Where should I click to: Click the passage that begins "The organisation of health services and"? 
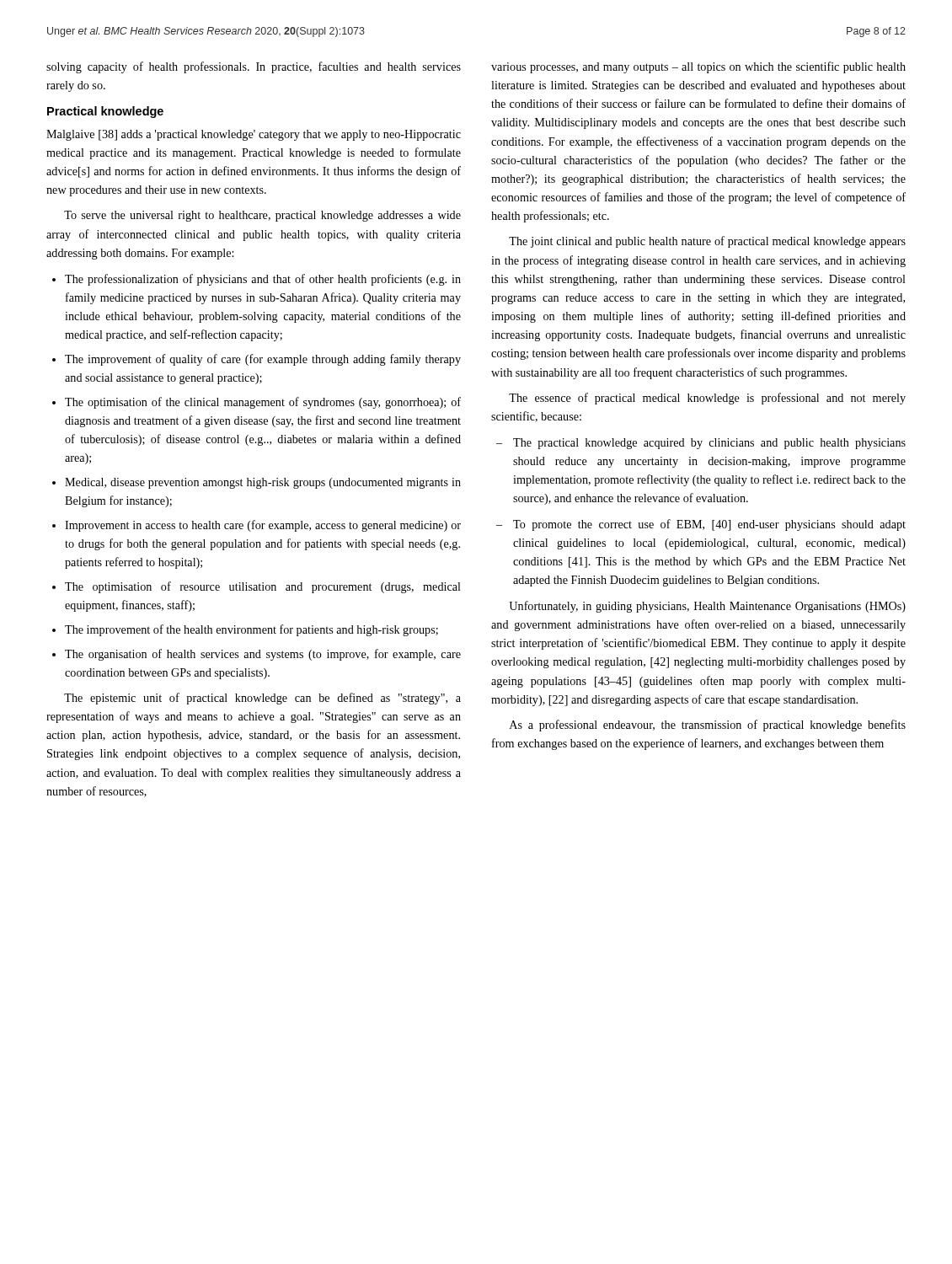click(263, 663)
